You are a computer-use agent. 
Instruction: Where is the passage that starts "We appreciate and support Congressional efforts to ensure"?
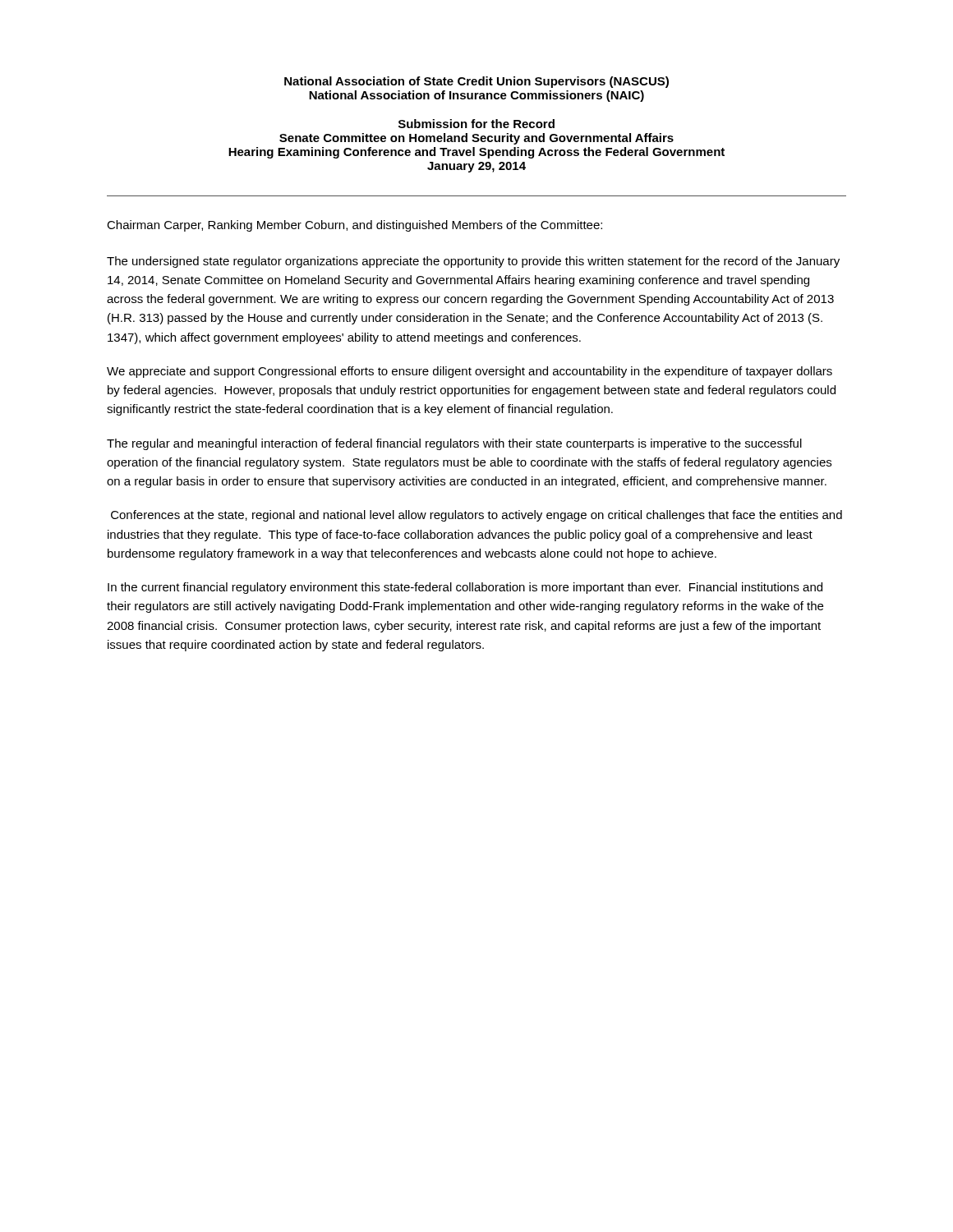pos(472,390)
